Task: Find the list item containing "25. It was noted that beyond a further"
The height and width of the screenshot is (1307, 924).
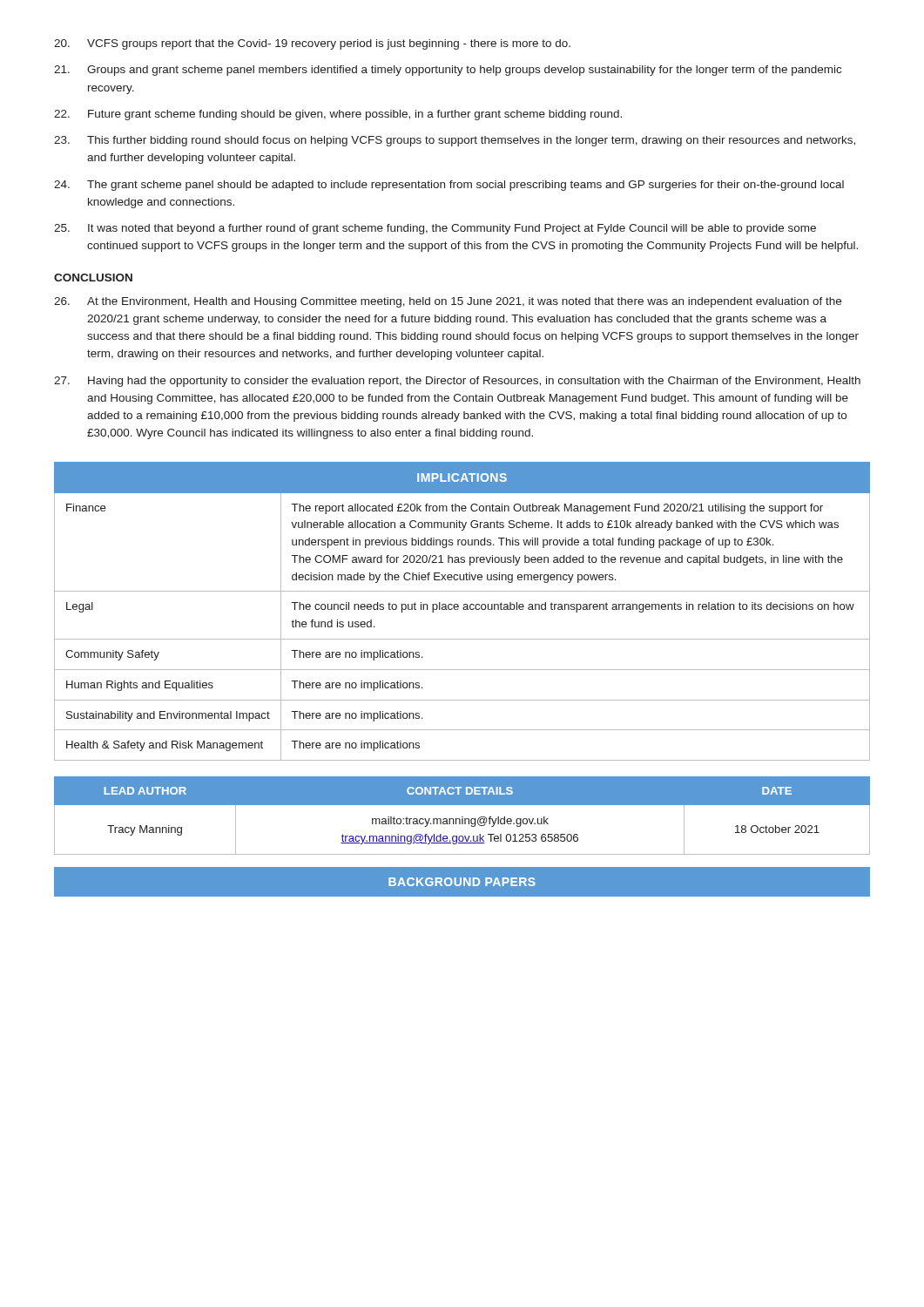Action: [462, 237]
